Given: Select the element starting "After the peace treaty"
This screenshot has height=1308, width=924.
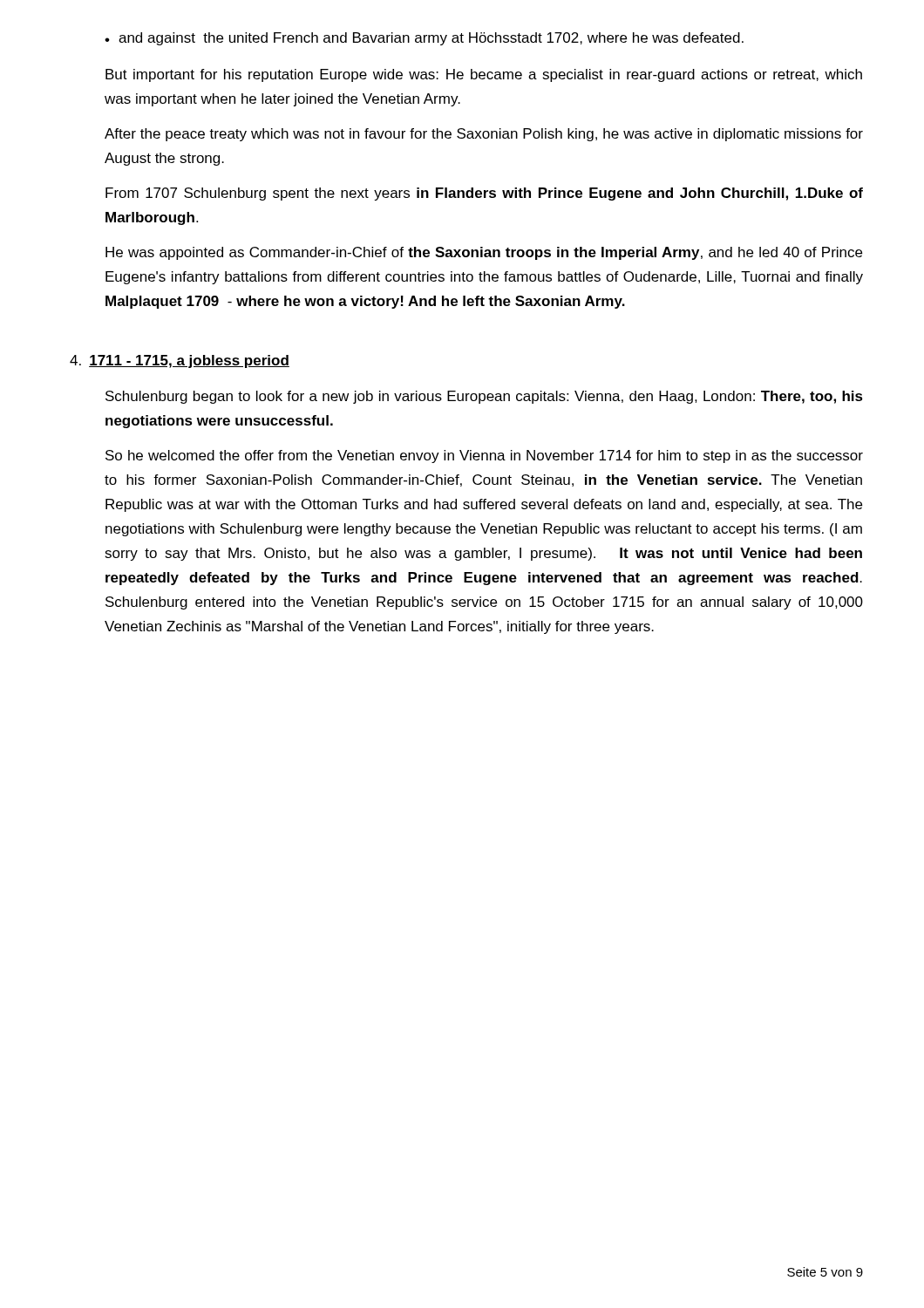Looking at the screenshot, I should tap(484, 146).
